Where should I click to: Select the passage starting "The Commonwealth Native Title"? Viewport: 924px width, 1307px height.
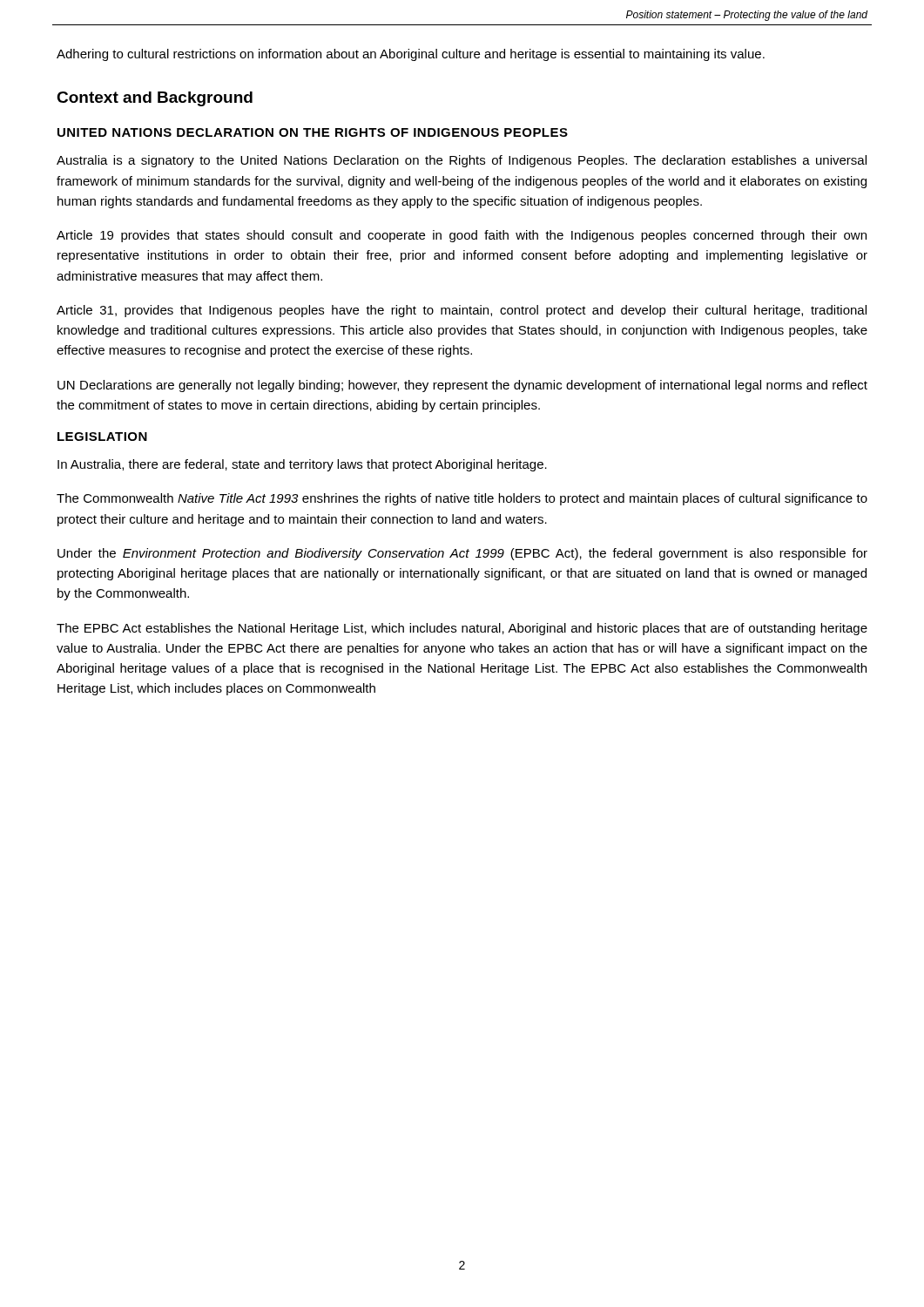(462, 508)
